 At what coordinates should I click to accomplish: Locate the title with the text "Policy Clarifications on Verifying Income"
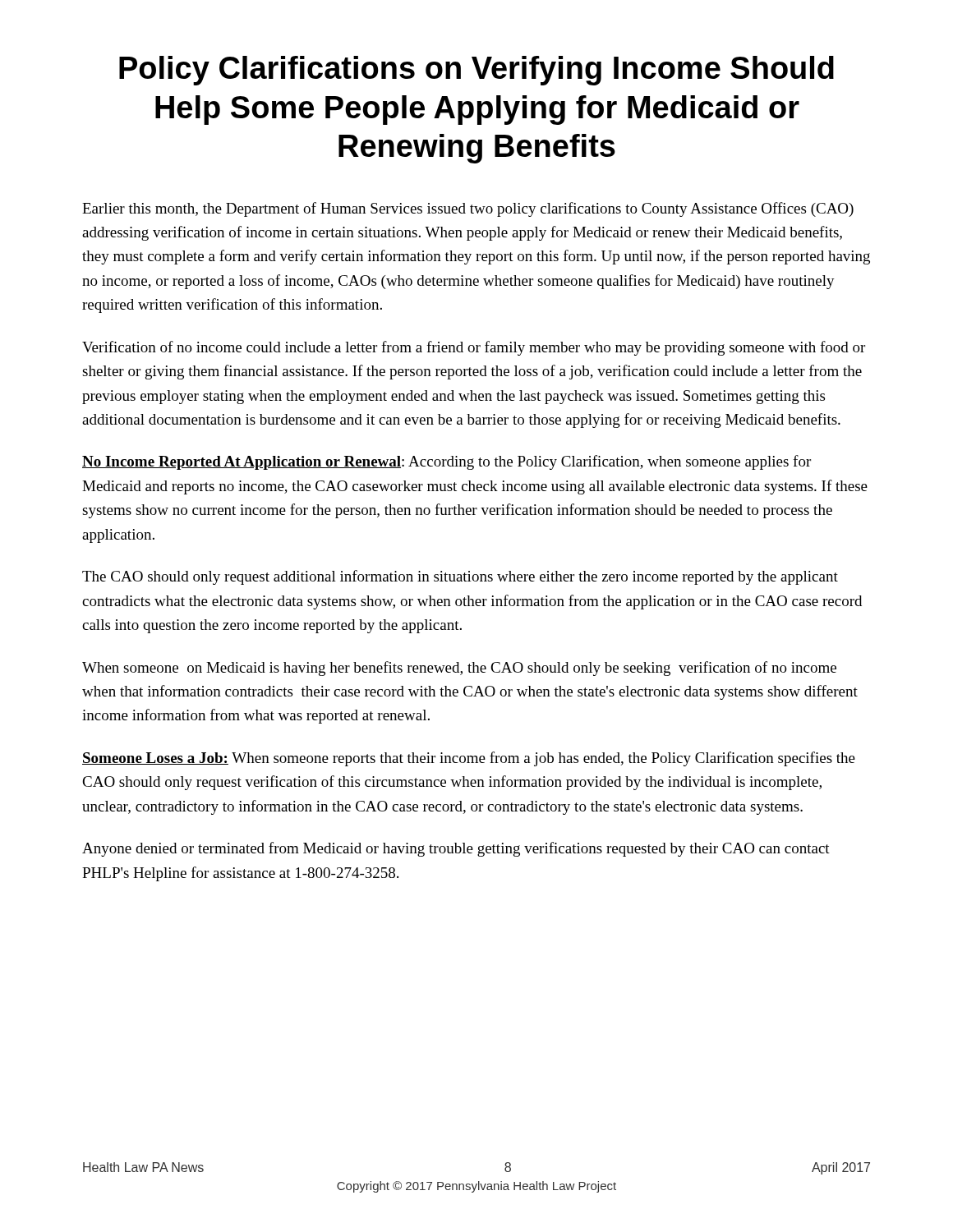(x=476, y=108)
